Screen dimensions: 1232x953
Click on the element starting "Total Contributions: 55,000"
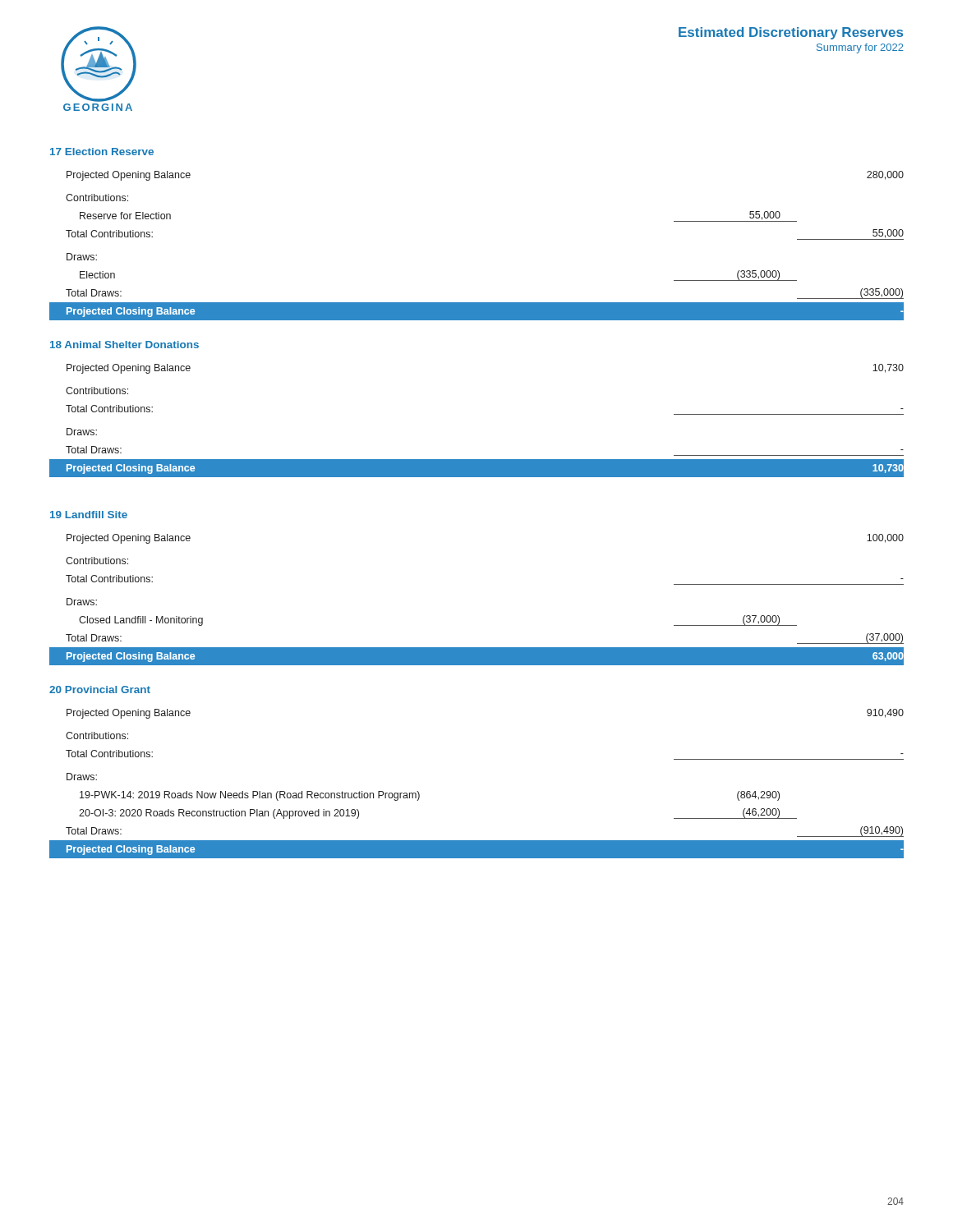(110, 234)
